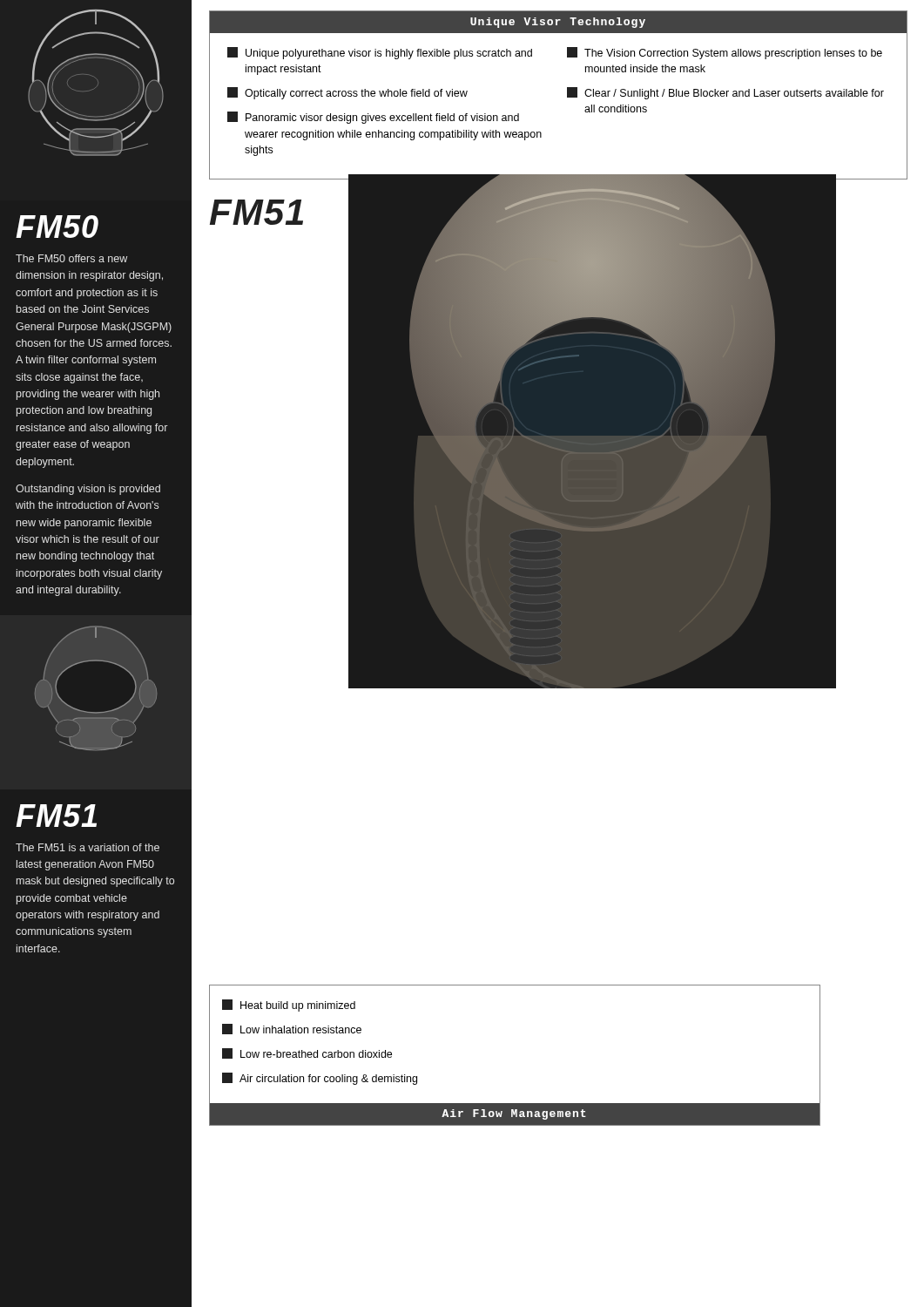Click on the text block starting "The FM51 is a variation of the latest"
Image resolution: width=924 pixels, height=1307 pixels.
click(x=95, y=898)
